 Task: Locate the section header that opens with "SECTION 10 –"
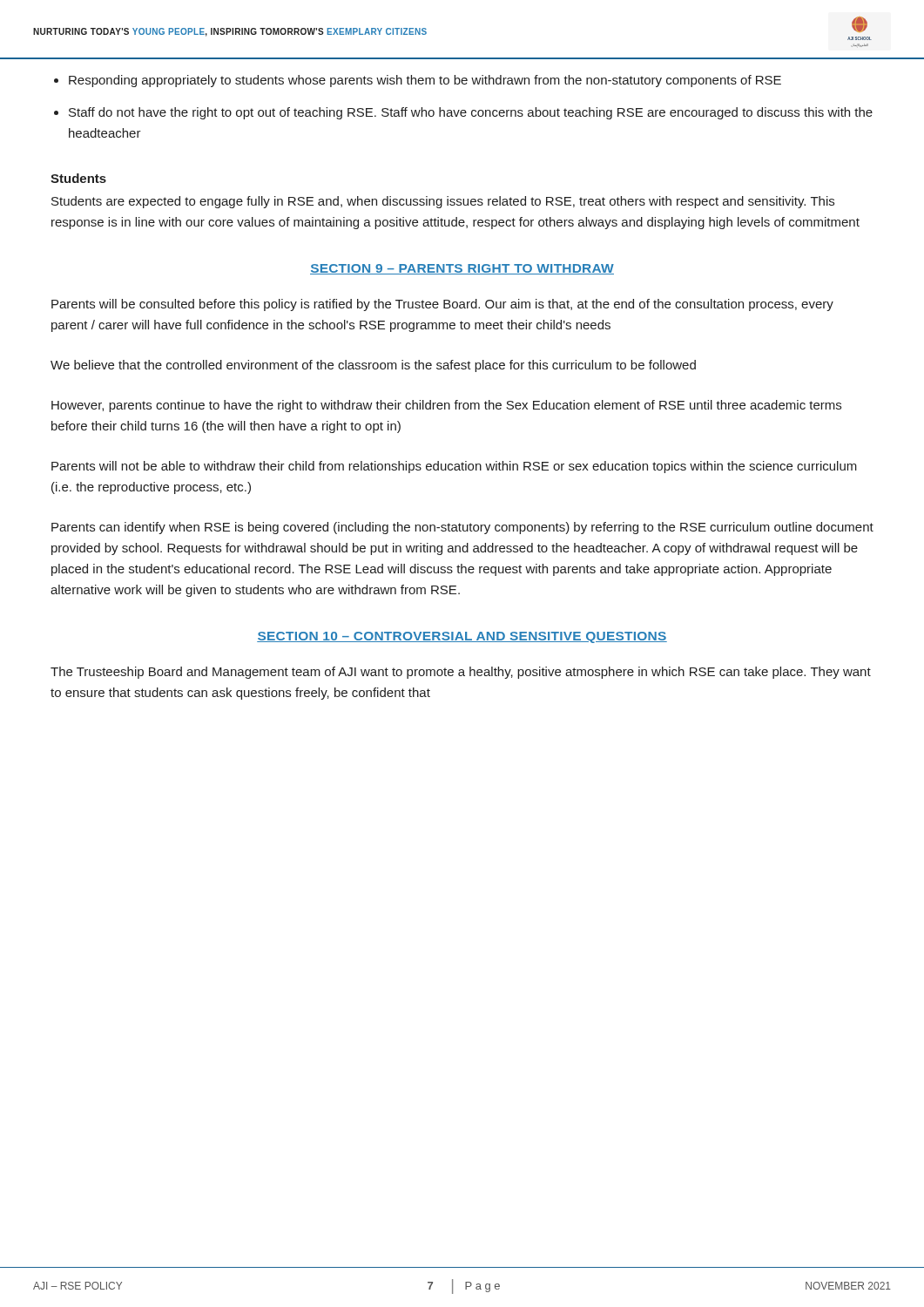click(x=462, y=635)
